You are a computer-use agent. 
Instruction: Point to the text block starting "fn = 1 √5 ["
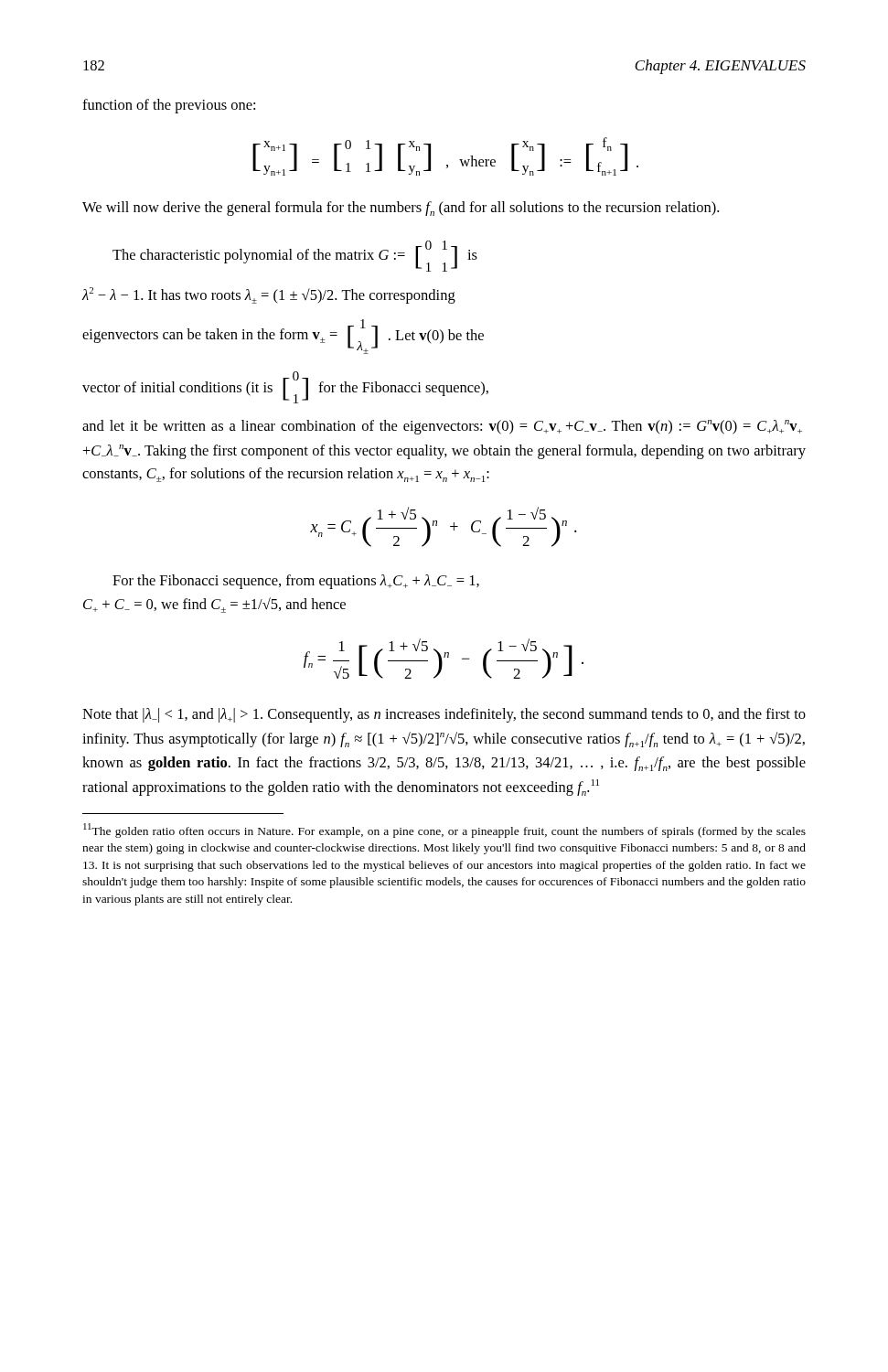[444, 660]
